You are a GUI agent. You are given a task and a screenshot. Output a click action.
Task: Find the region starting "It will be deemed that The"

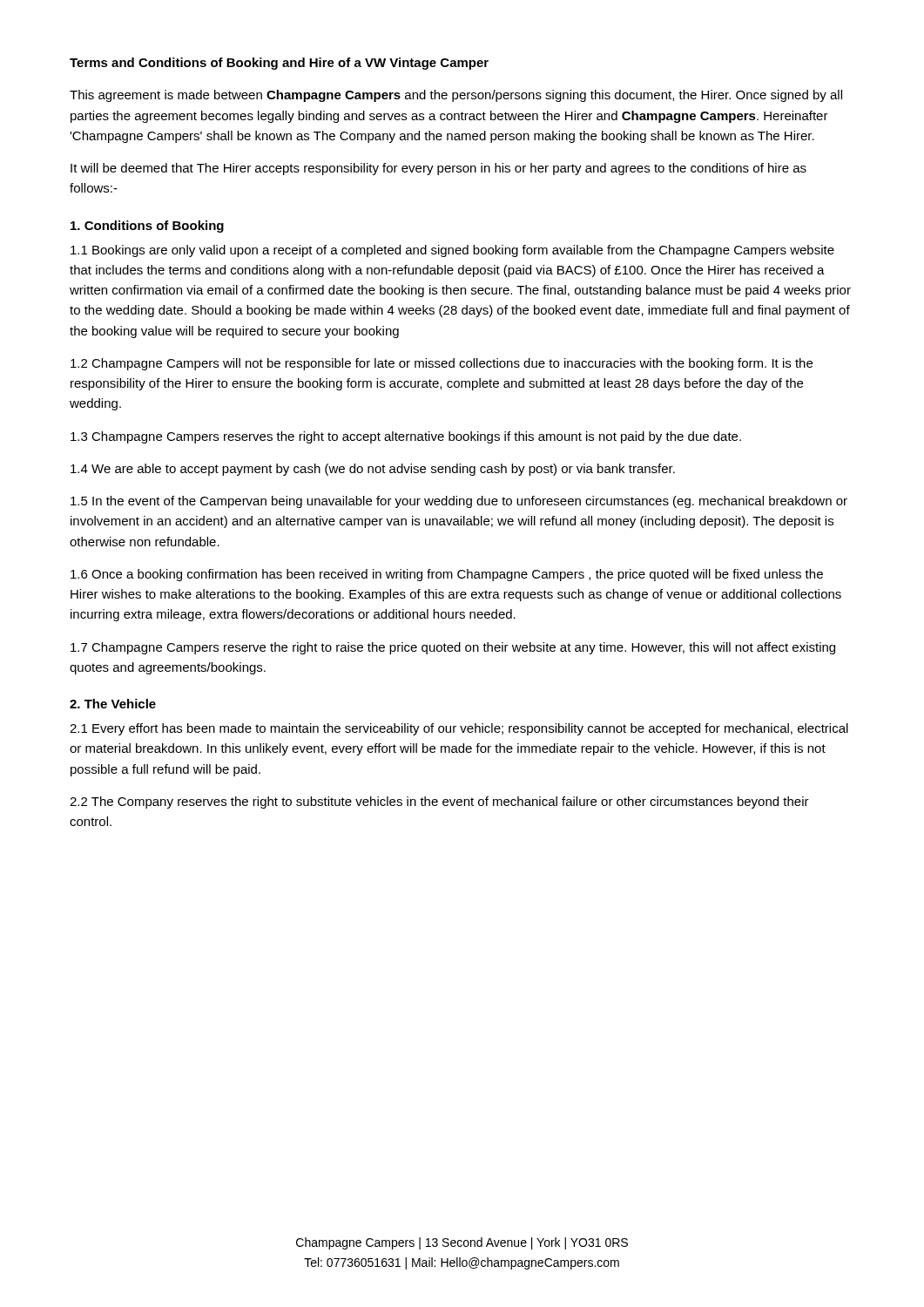point(438,178)
